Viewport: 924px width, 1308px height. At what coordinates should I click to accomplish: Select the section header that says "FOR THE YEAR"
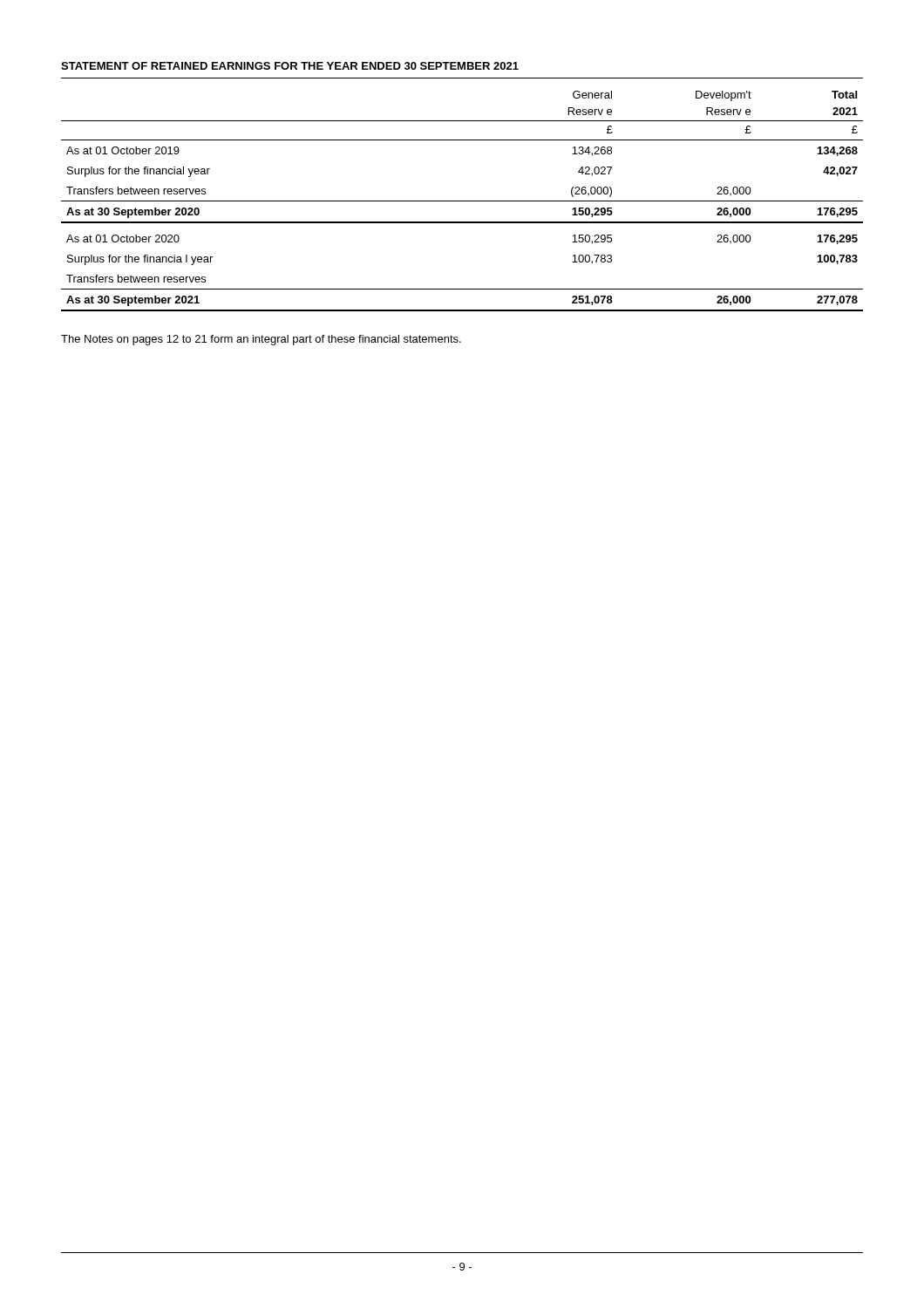[396, 66]
